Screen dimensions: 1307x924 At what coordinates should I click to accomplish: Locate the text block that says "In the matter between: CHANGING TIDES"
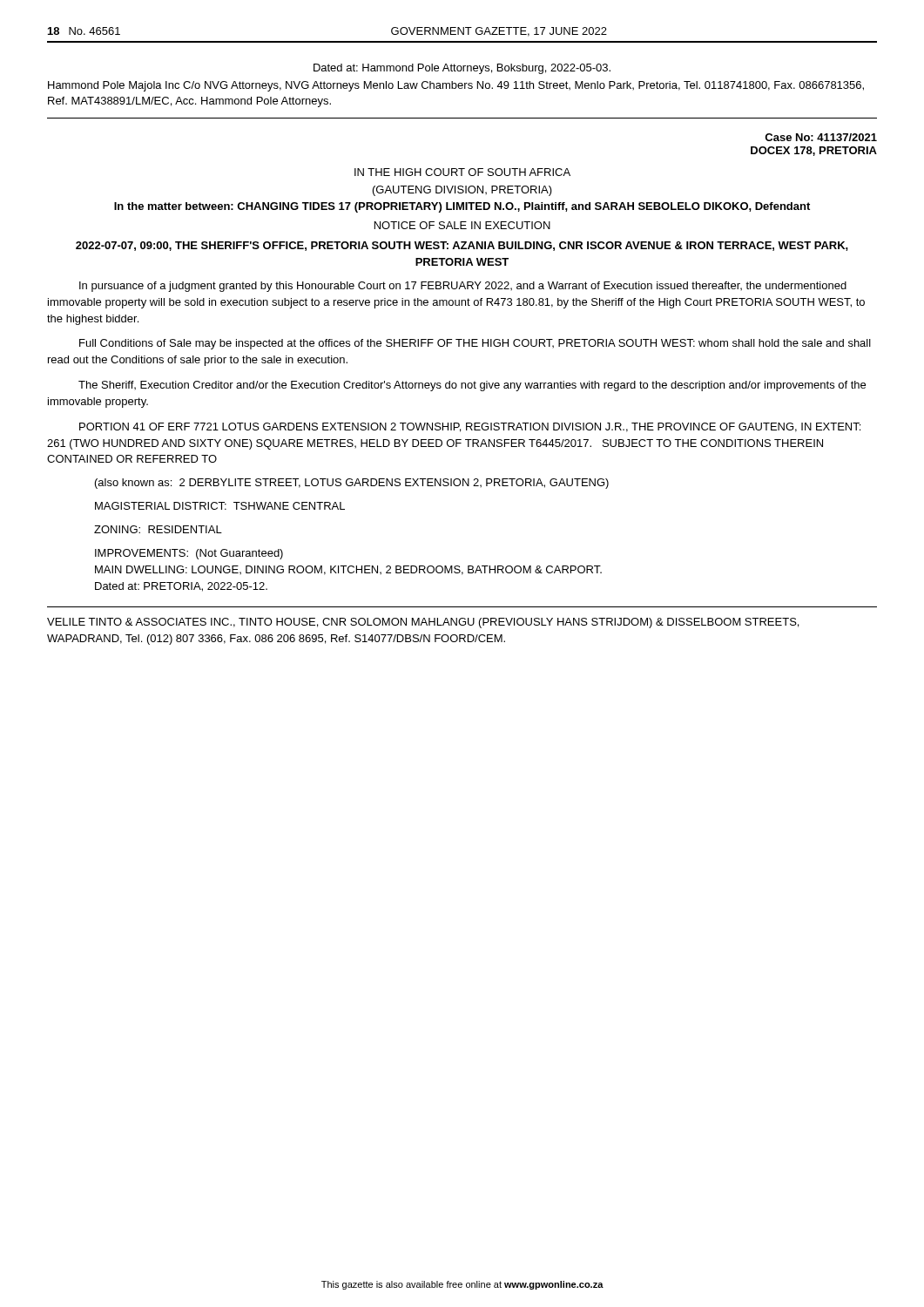462,206
